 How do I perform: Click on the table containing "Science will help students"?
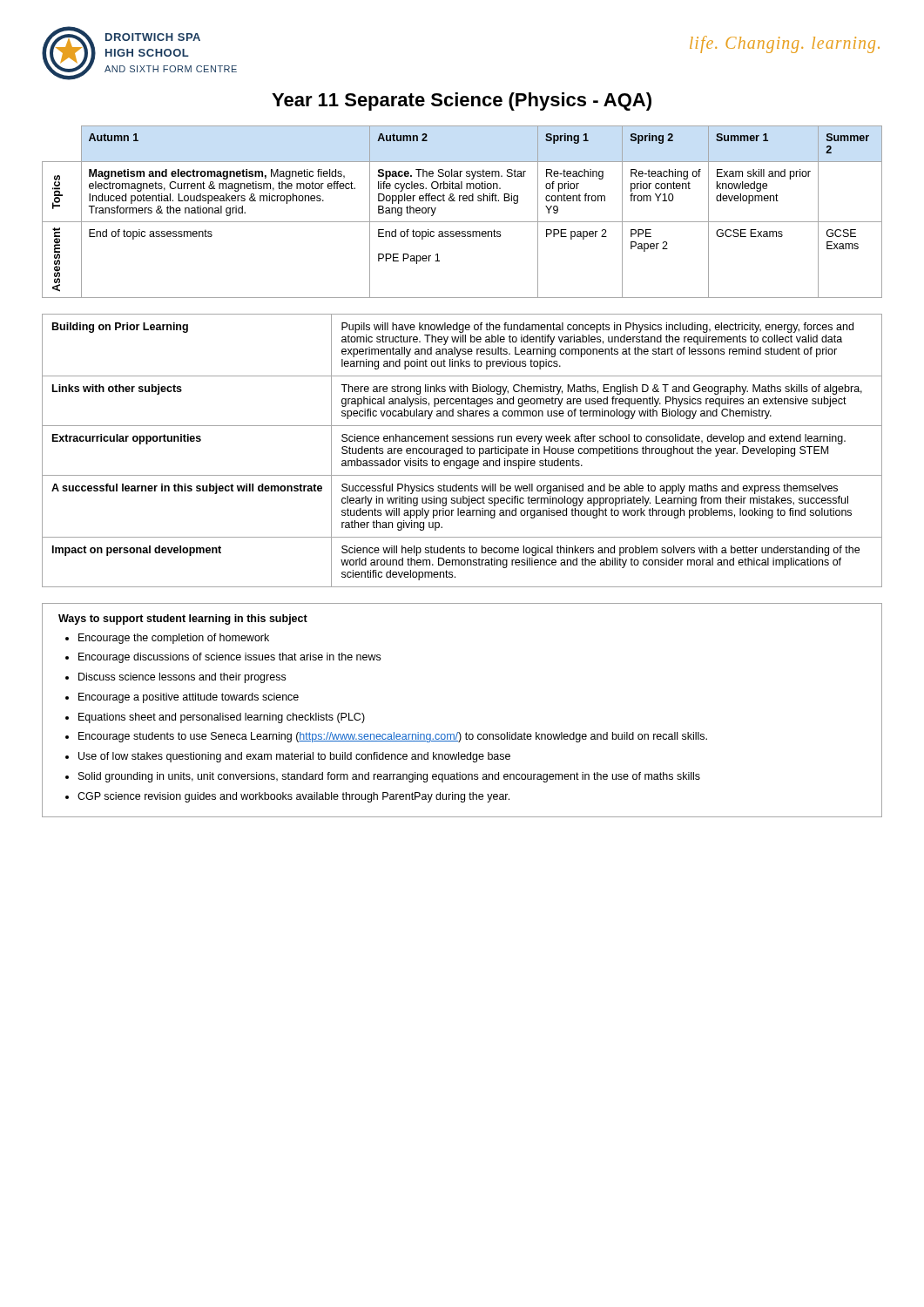click(462, 450)
